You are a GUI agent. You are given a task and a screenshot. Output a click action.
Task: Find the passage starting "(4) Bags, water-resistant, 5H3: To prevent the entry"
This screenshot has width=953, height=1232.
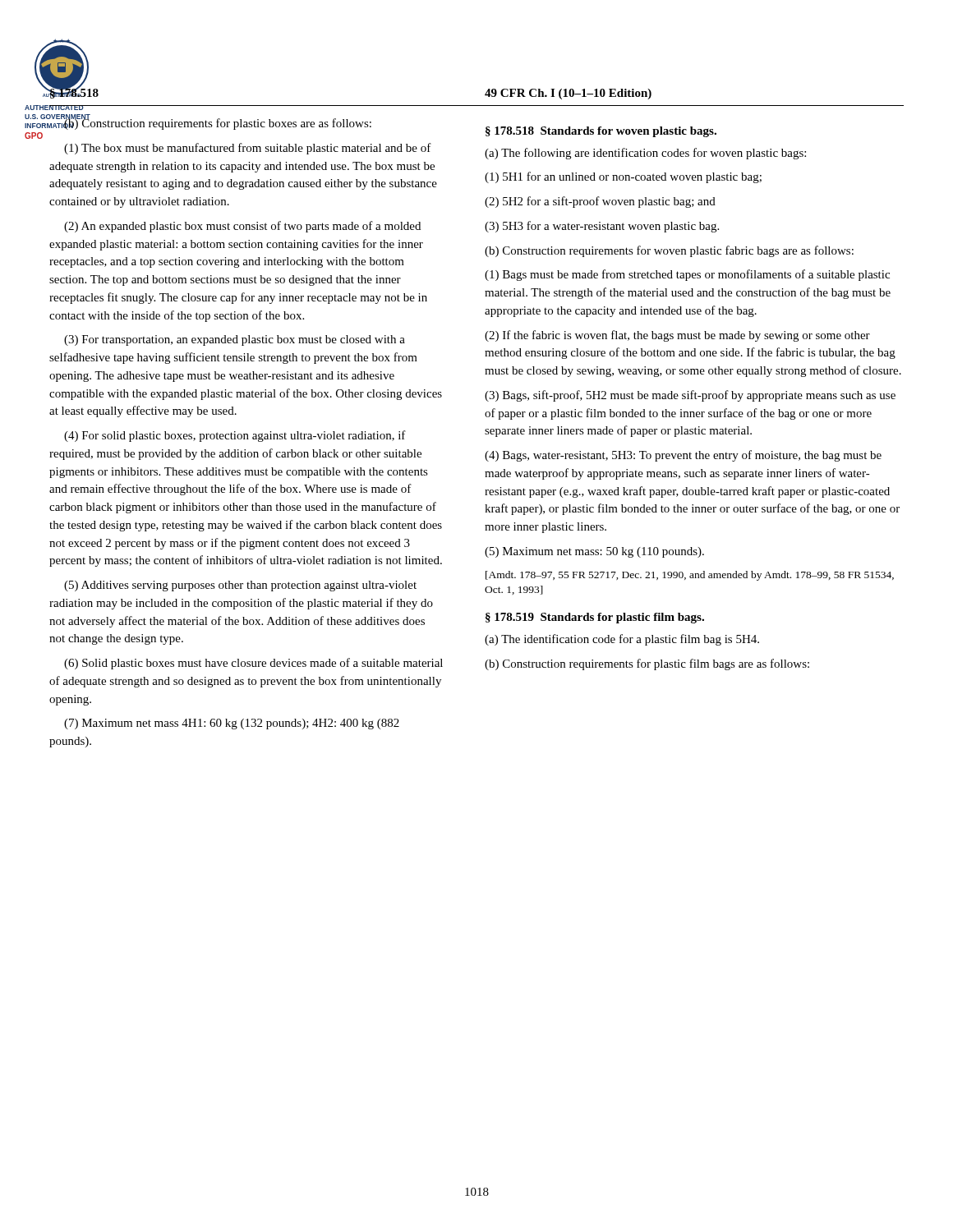point(694,492)
